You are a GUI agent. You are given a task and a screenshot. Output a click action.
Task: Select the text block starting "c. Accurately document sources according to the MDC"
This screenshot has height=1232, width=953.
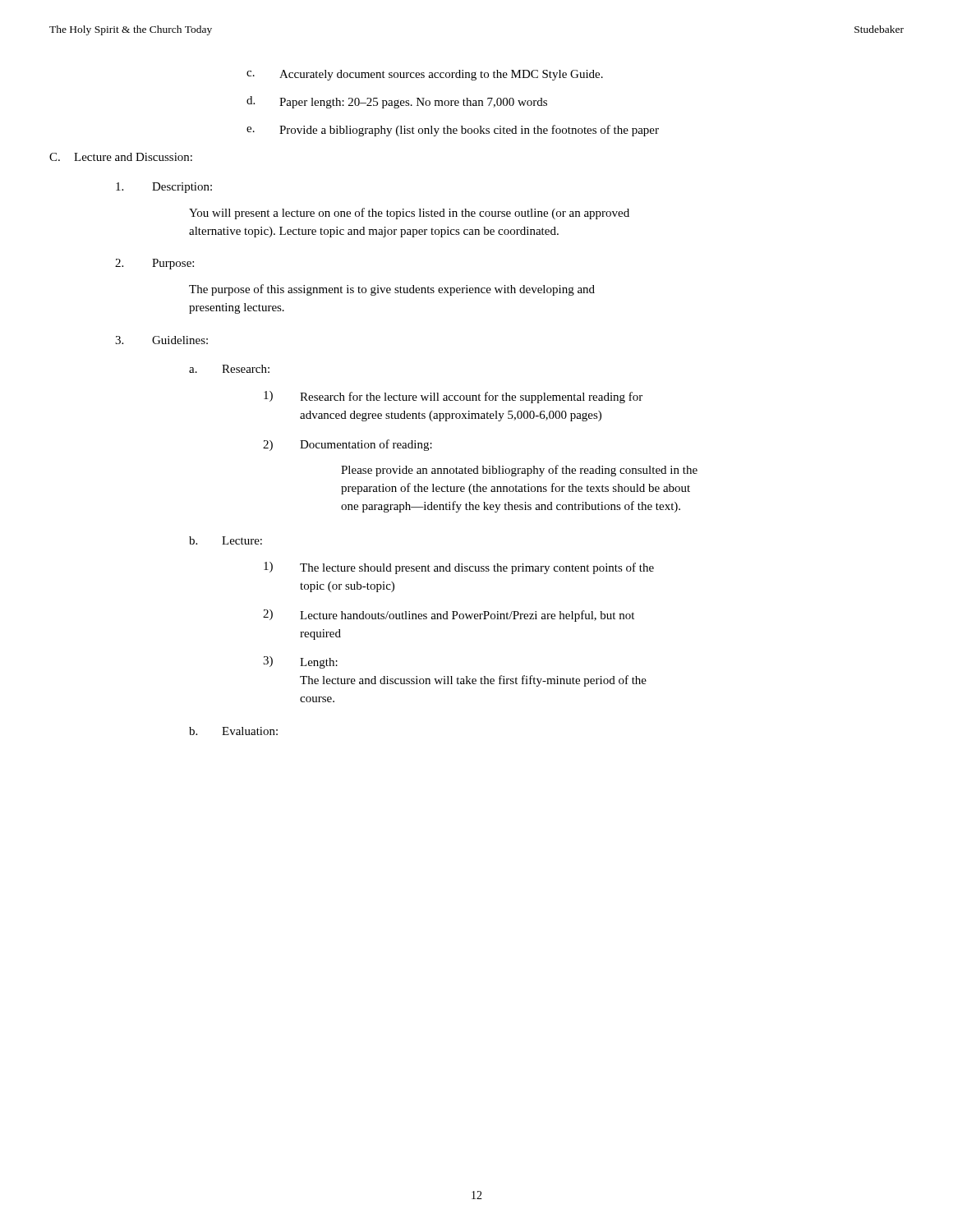[326, 75]
